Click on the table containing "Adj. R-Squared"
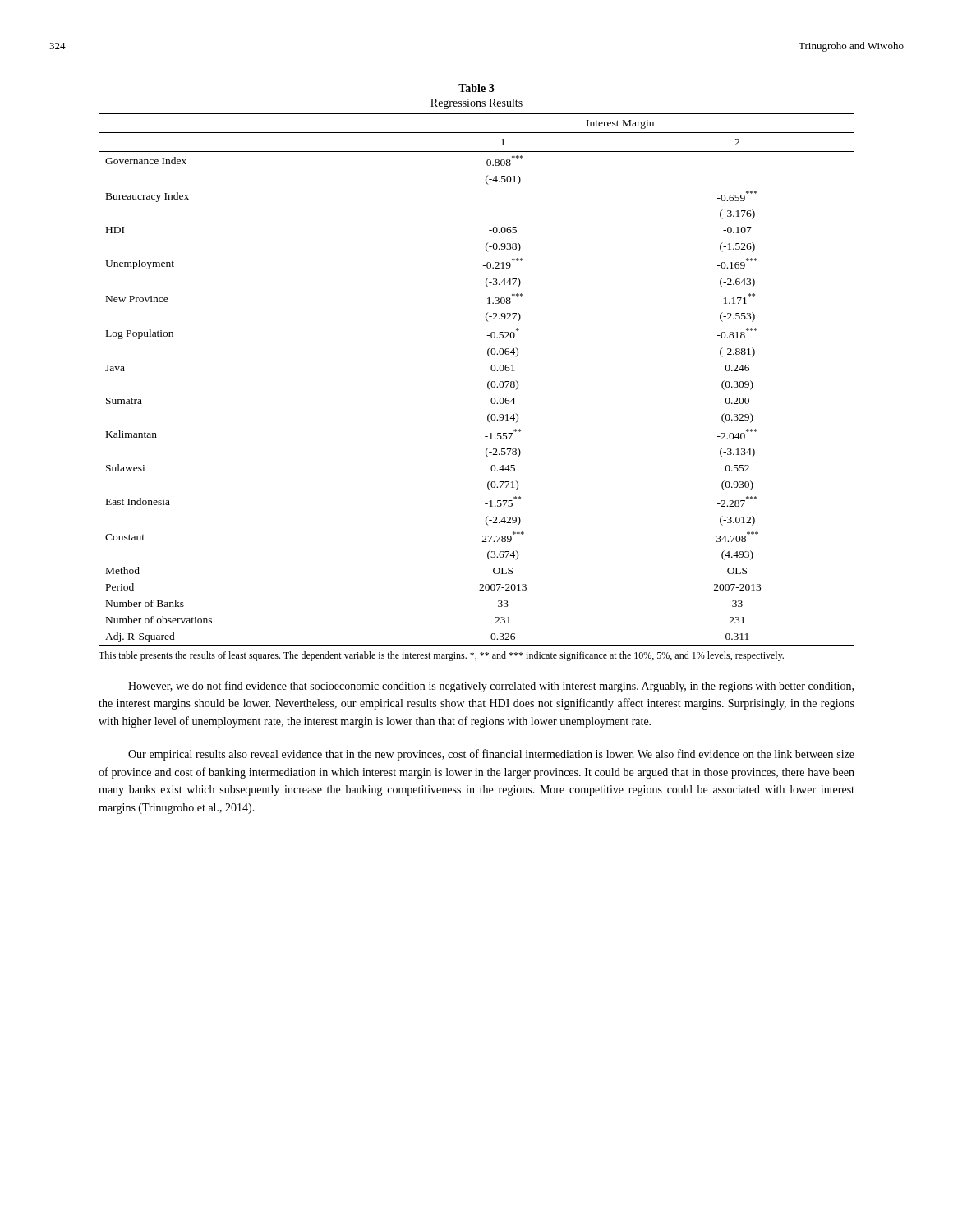The height and width of the screenshot is (1232, 953). tap(476, 379)
